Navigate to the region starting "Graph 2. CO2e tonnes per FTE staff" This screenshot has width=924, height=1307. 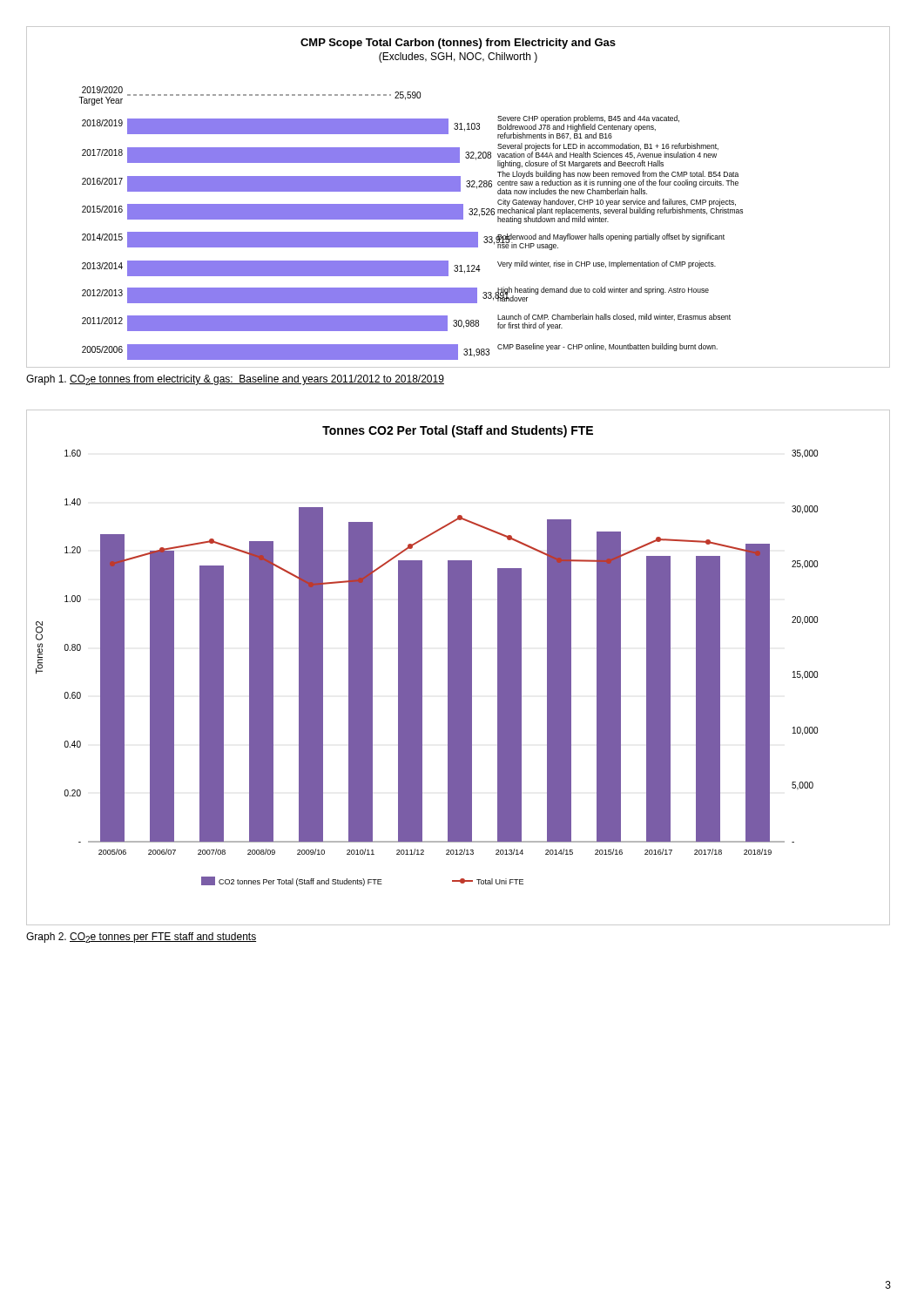(x=141, y=938)
